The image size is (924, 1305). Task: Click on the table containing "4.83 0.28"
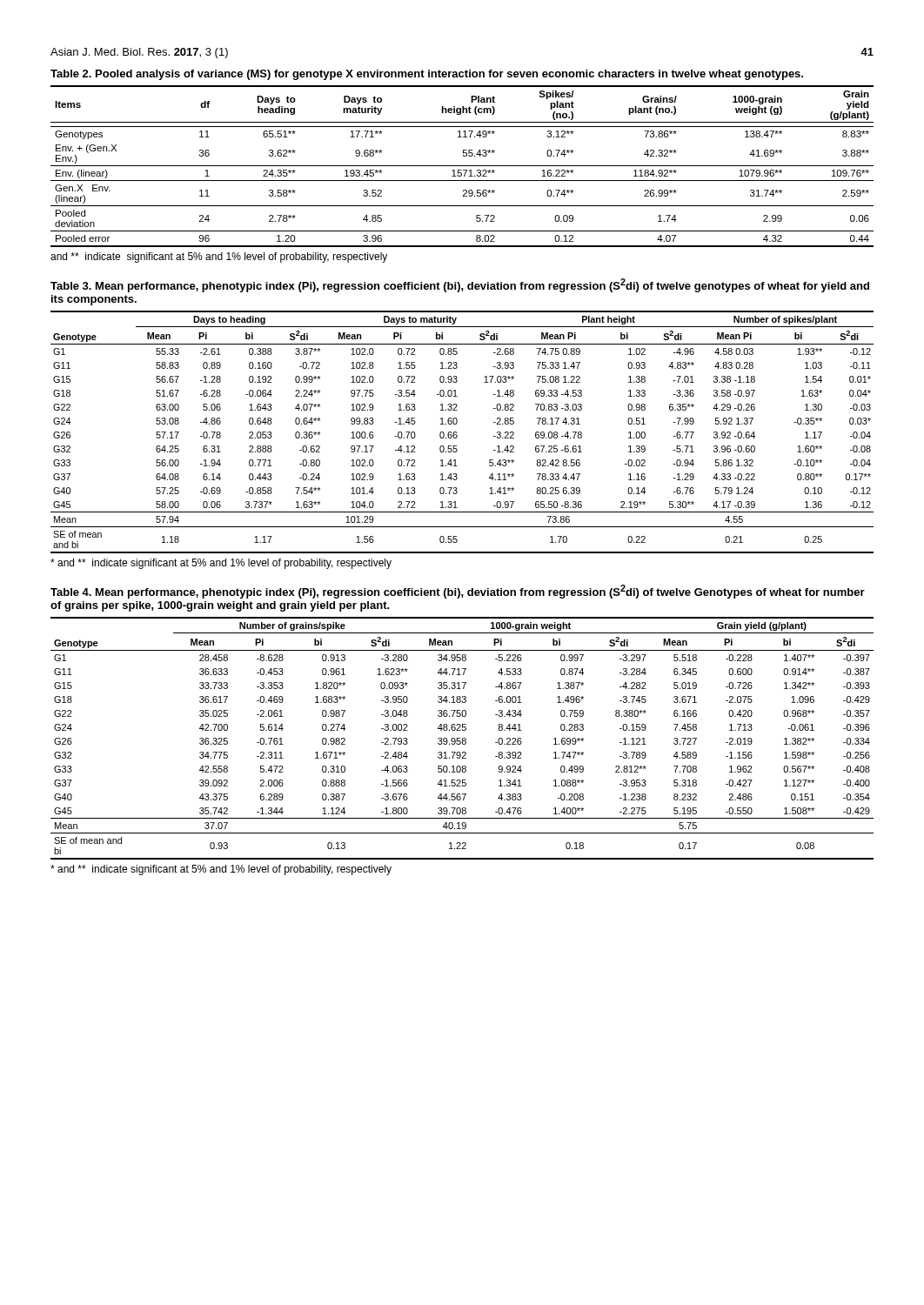[462, 432]
